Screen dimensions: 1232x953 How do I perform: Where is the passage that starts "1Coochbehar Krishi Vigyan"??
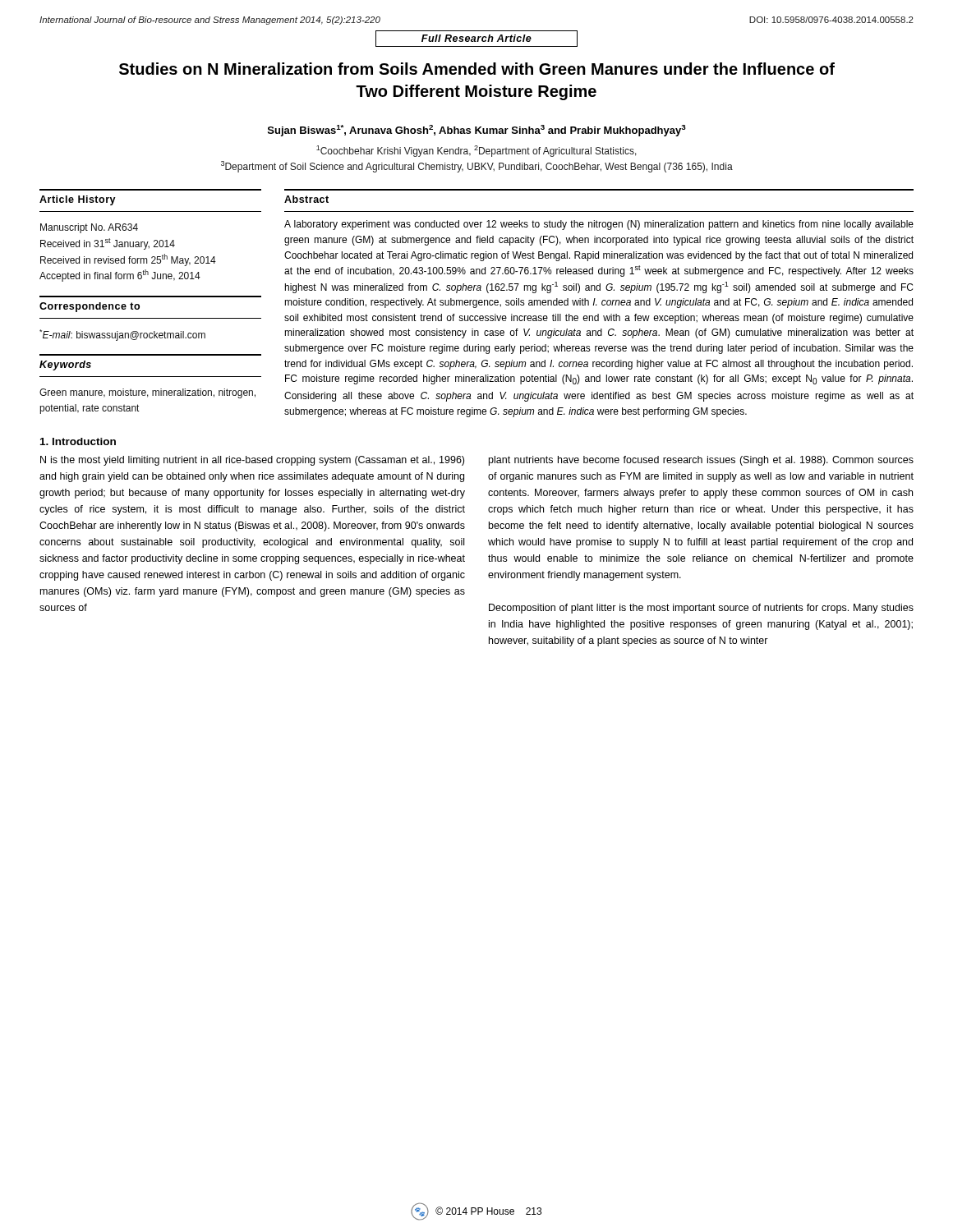(x=476, y=159)
